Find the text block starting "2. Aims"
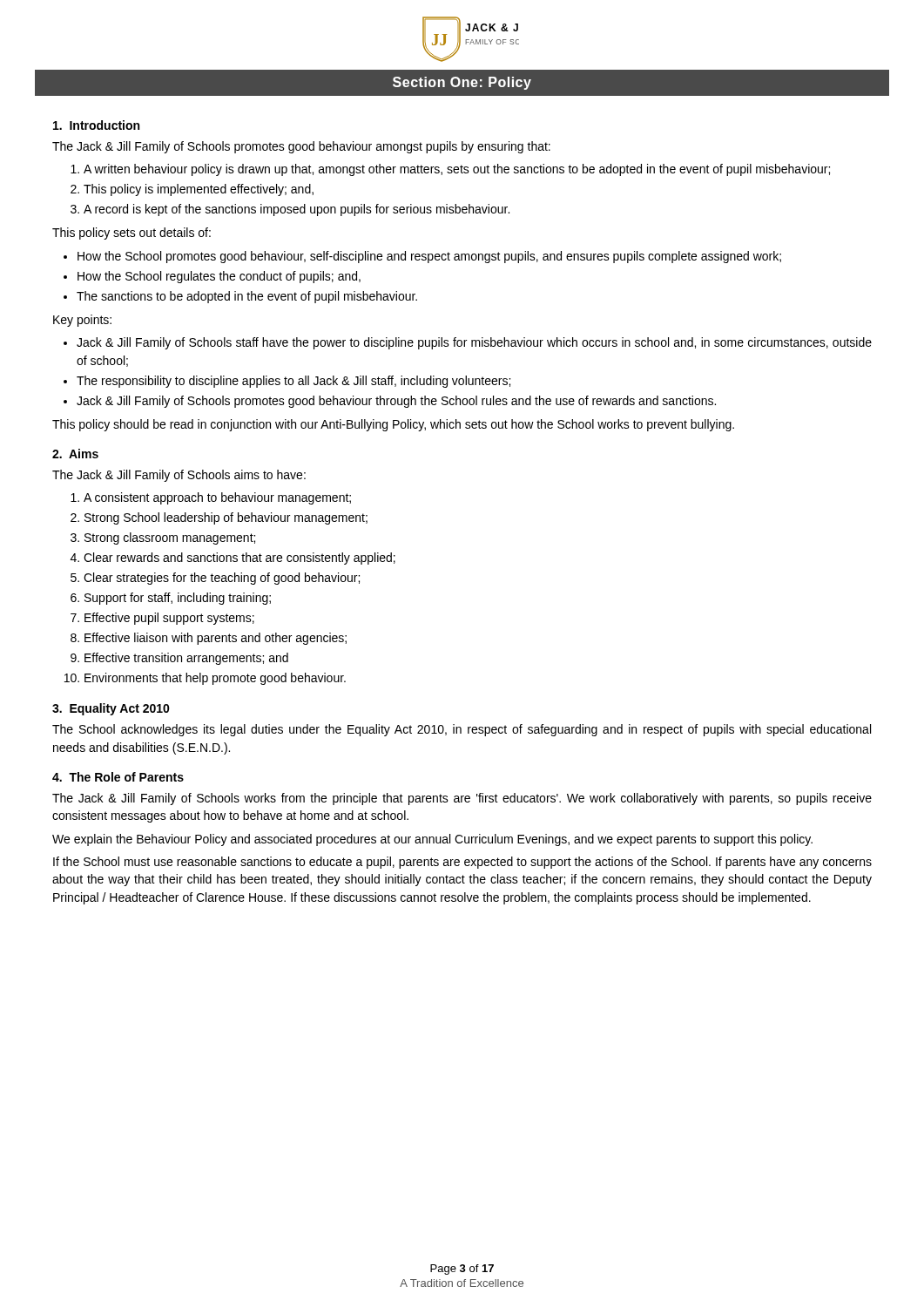 75,454
